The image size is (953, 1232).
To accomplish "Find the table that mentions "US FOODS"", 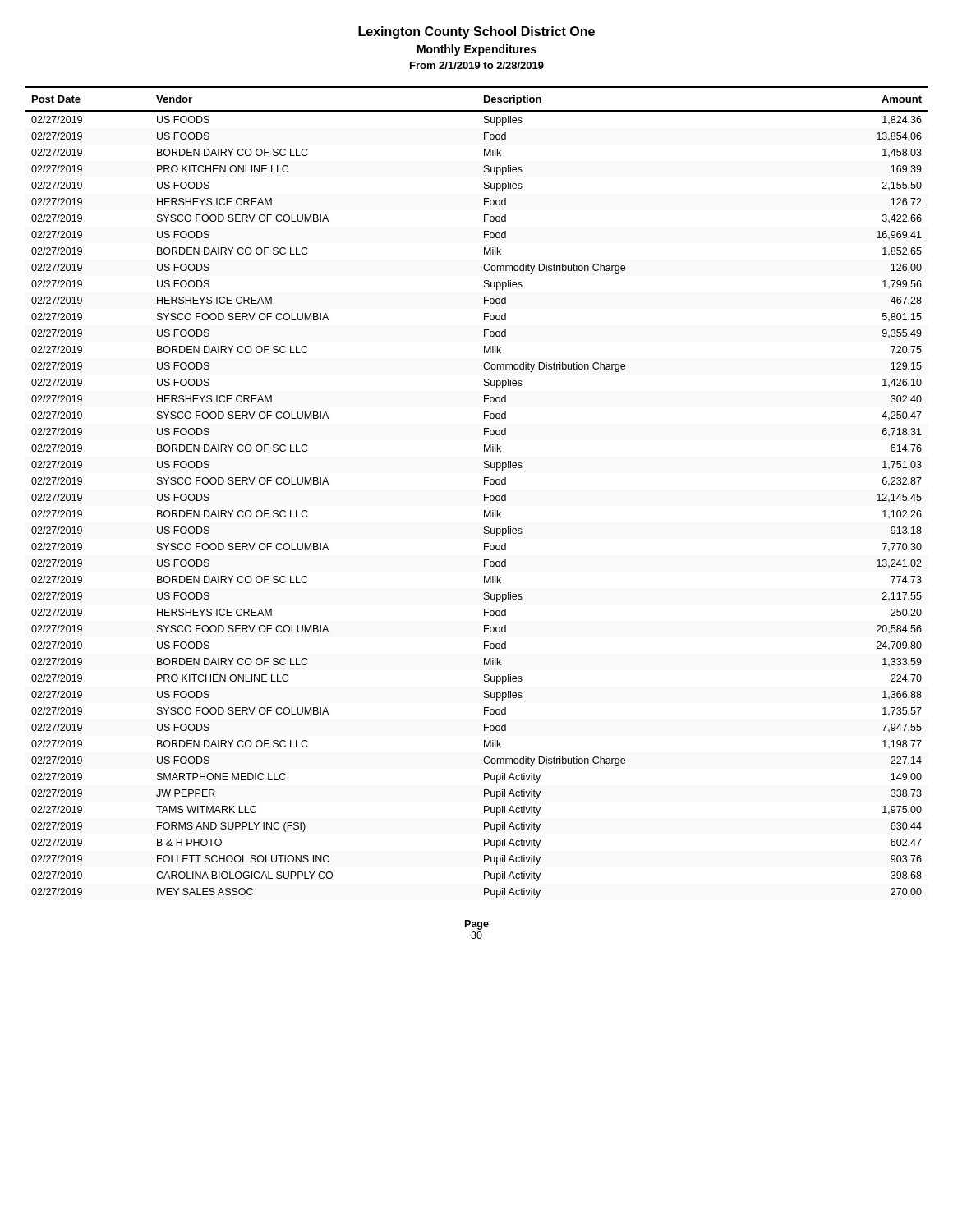I will point(476,493).
